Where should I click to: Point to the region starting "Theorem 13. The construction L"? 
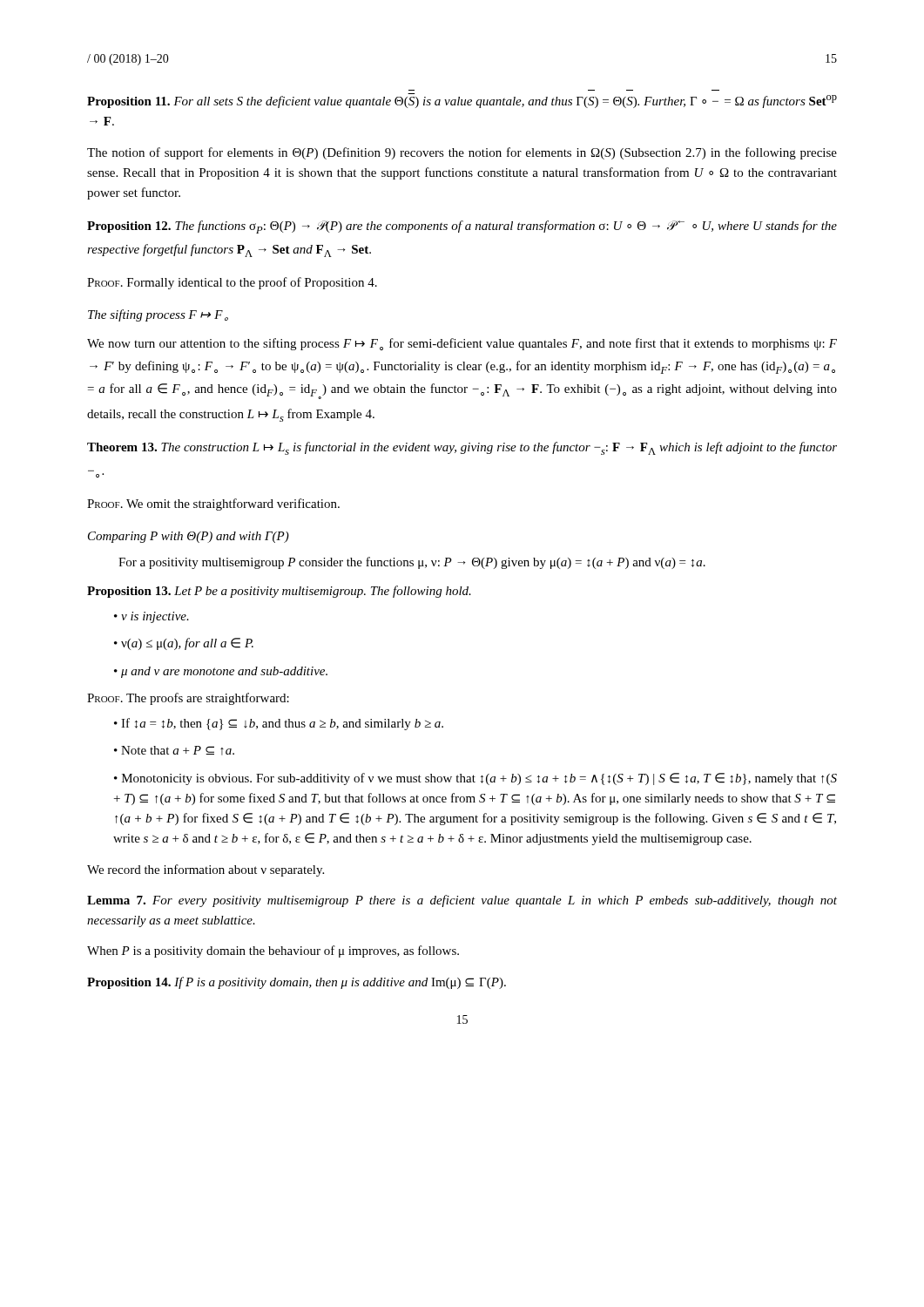tap(462, 461)
